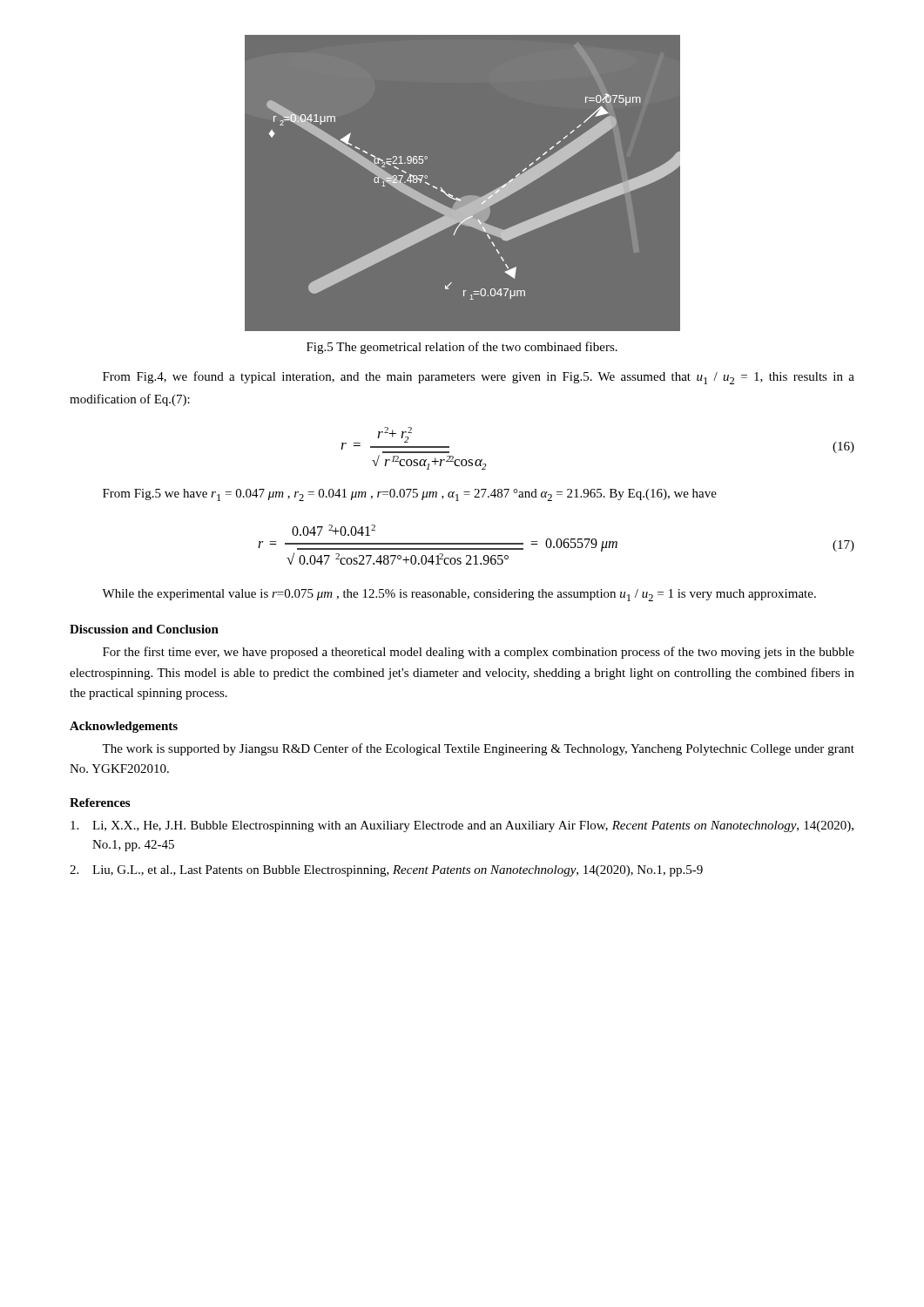Locate the list item containing "Li, X.X., He, J.H. Bubble"
The width and height of the screenshot is (924, 1307).
pos(462,835)
